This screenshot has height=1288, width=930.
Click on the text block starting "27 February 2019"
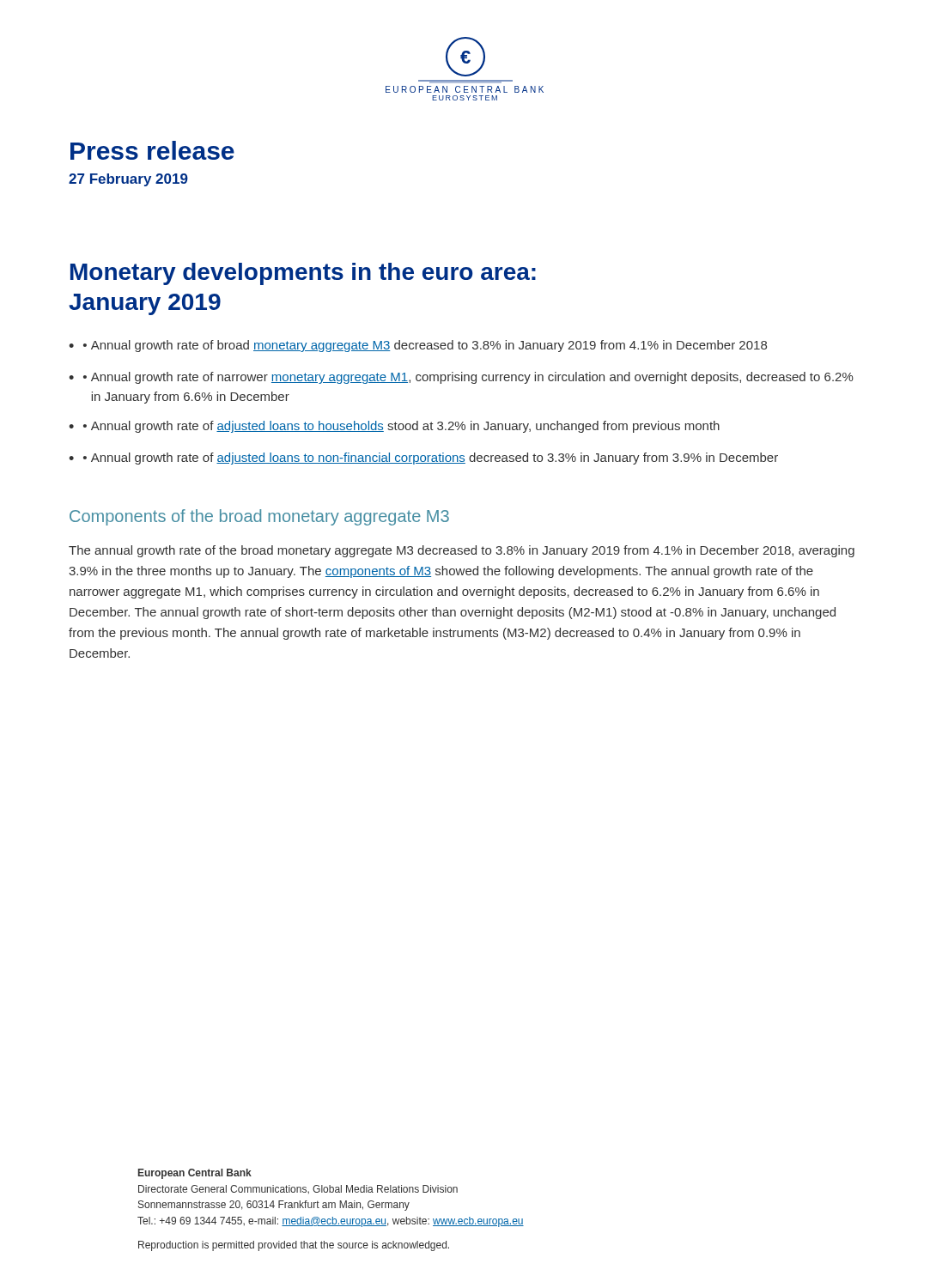pyautogui.click(x=128, y=179)
